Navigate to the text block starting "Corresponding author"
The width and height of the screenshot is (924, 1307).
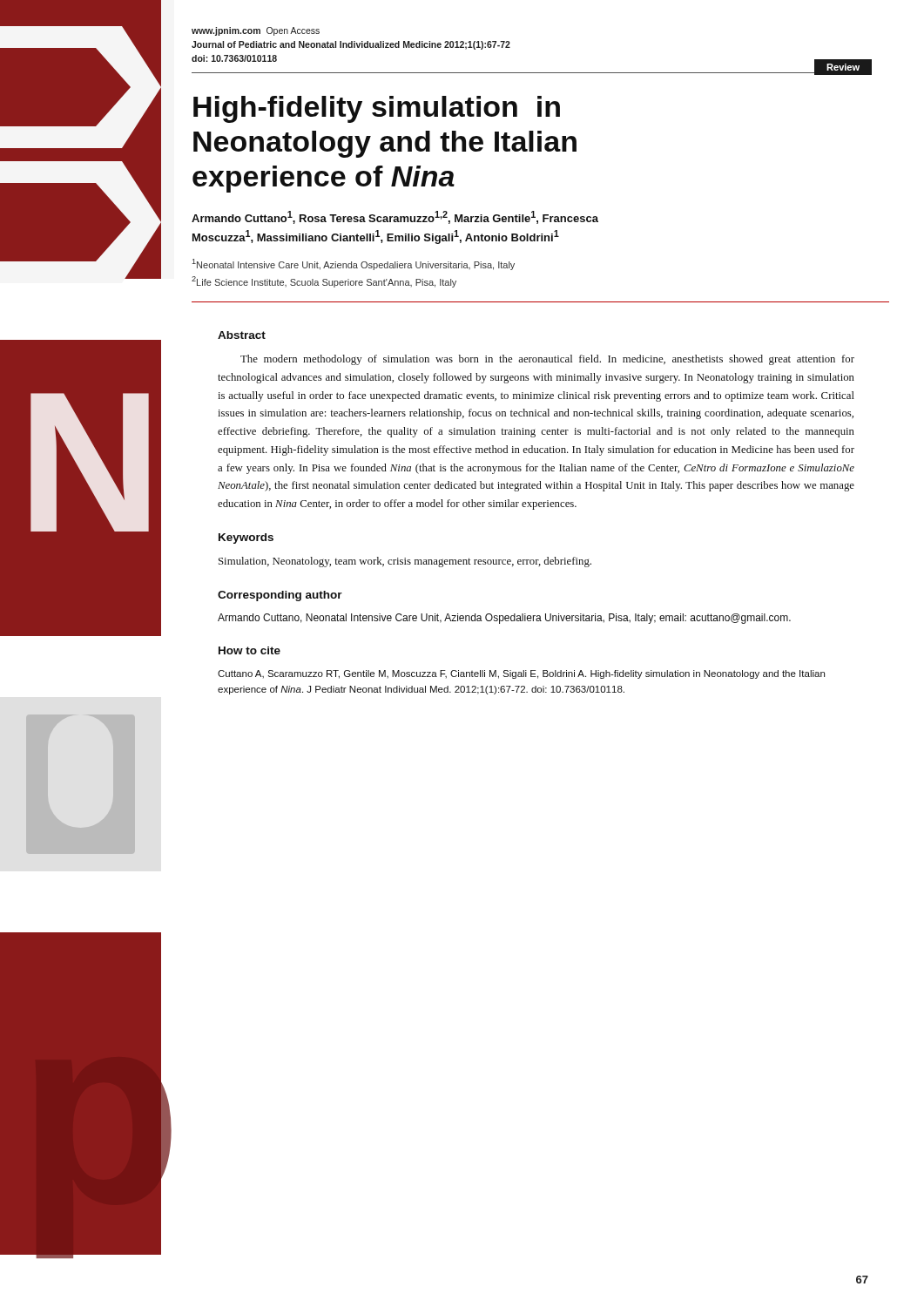[x=280, y=594]
